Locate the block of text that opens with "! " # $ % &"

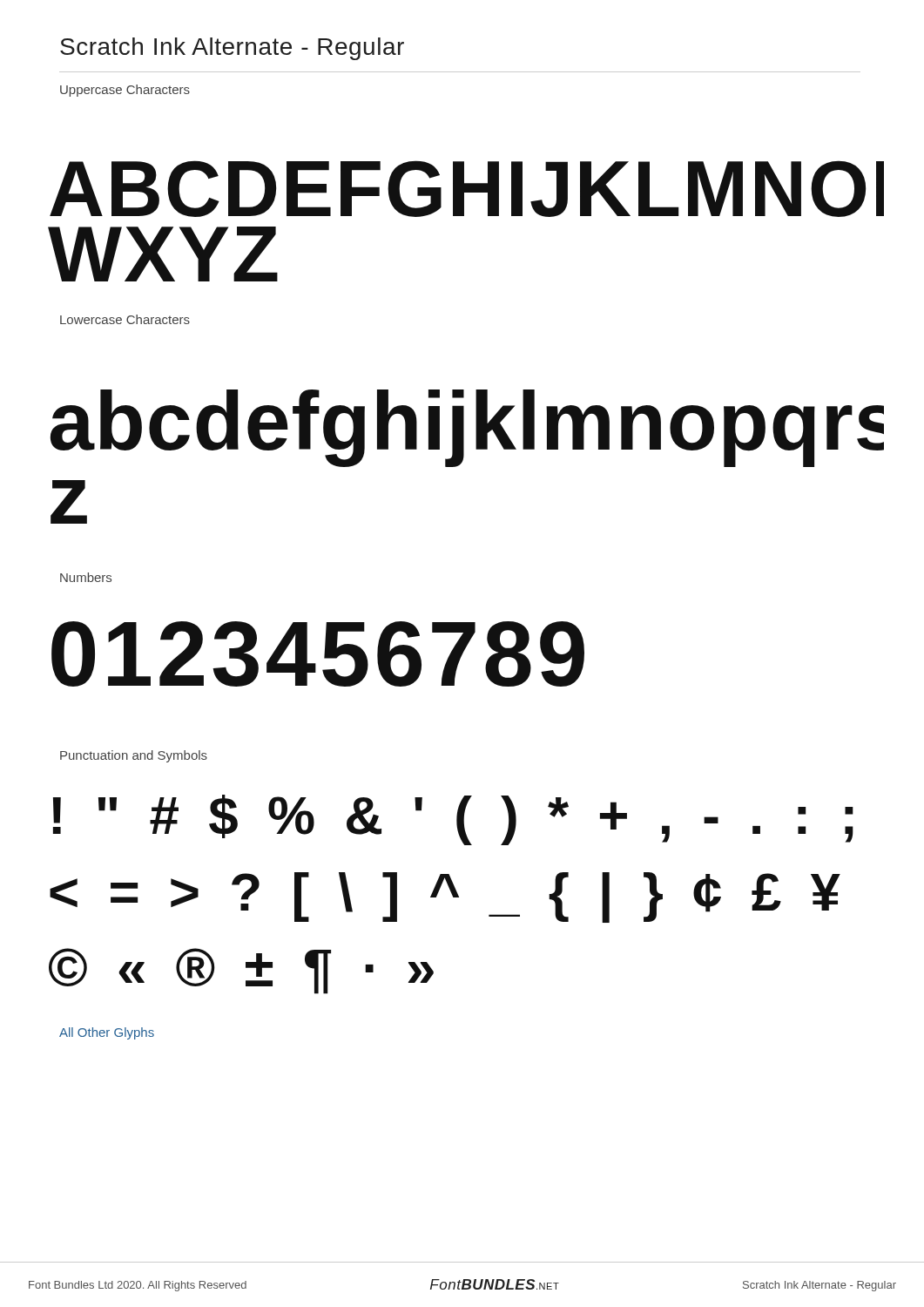coord(462,886)
